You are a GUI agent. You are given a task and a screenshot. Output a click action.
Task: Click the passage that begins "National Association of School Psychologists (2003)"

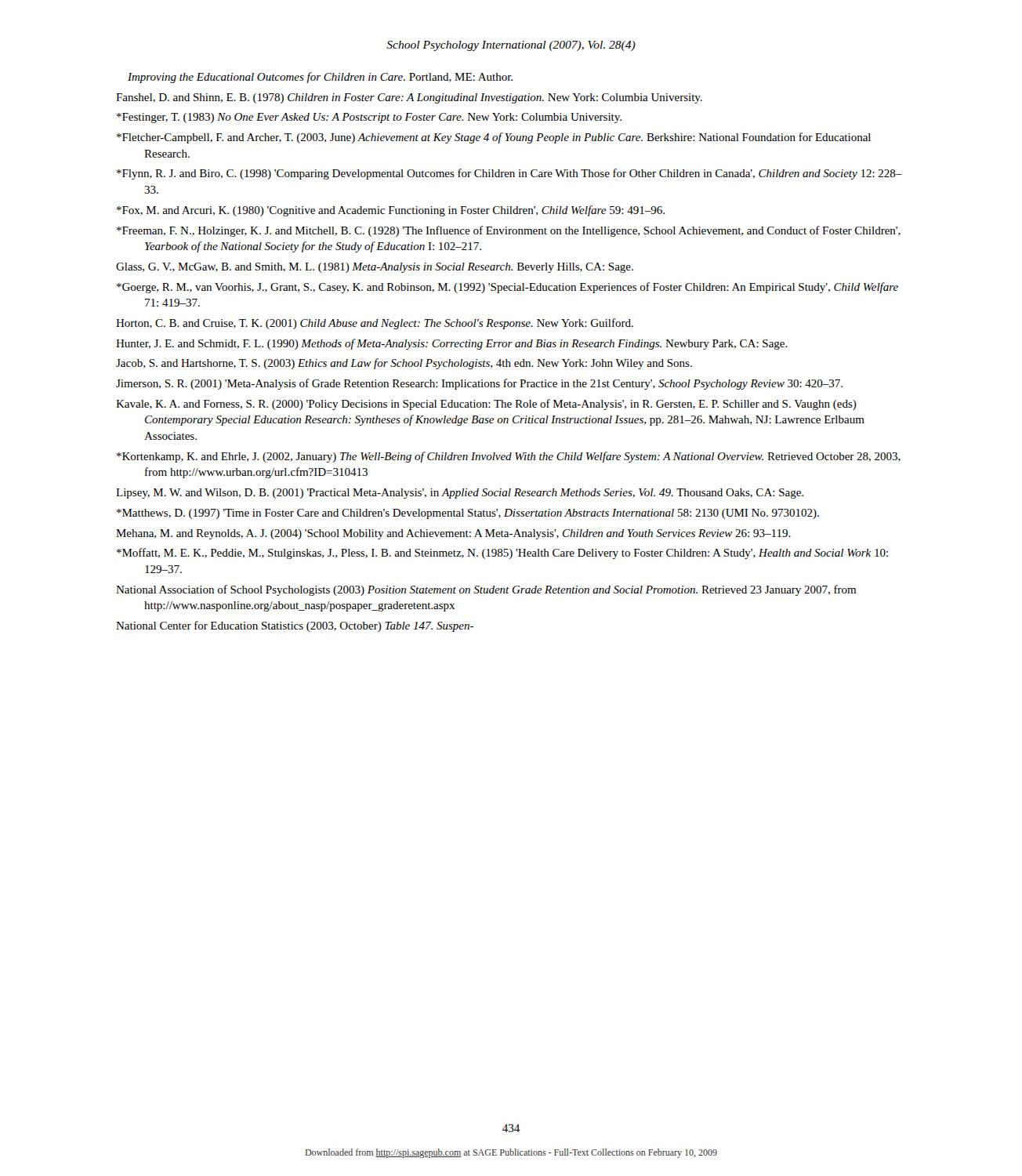coord(486,597)
